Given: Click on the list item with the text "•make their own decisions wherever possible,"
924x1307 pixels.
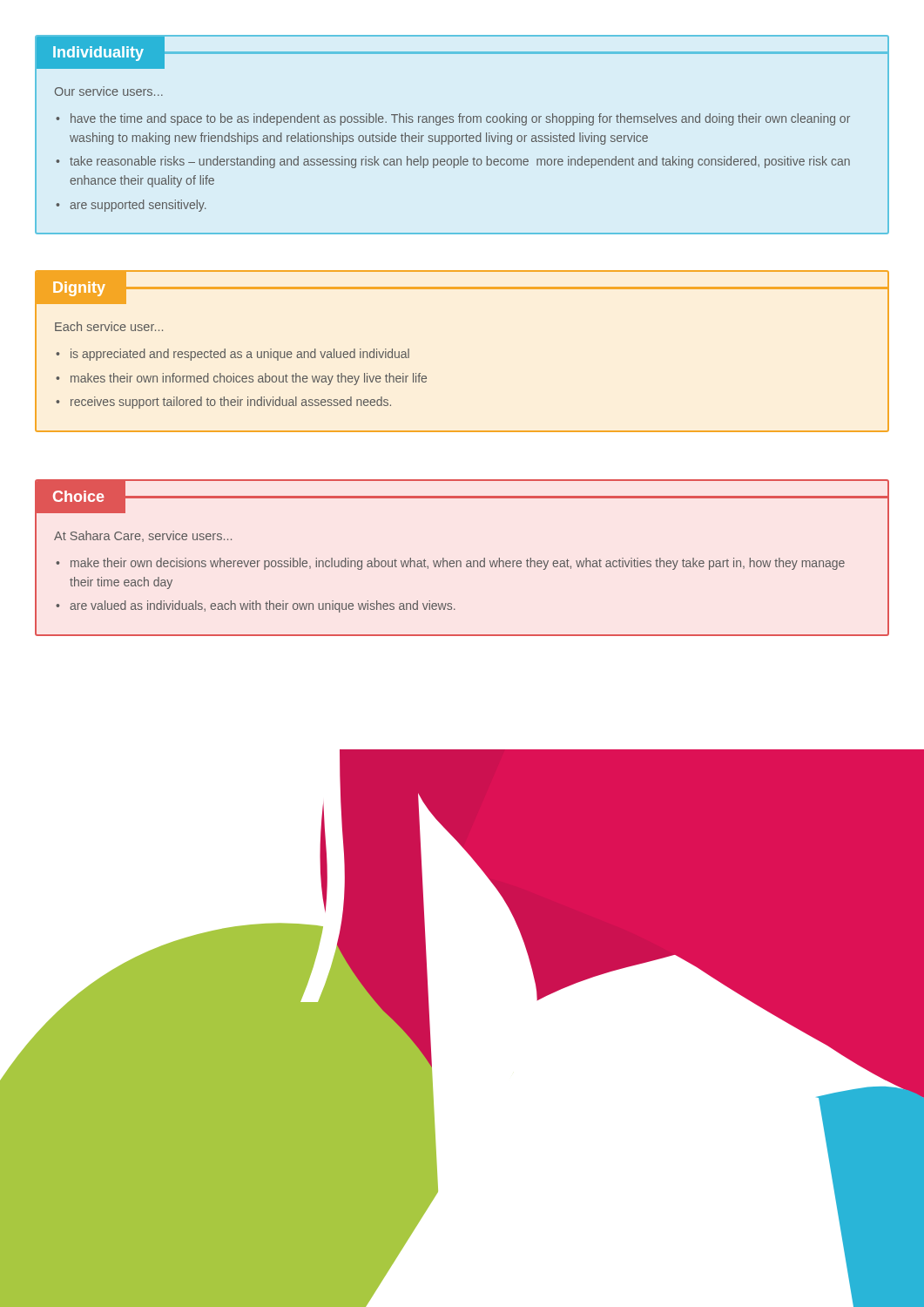Looking at the screenshot, I should (x=450, y=571).
